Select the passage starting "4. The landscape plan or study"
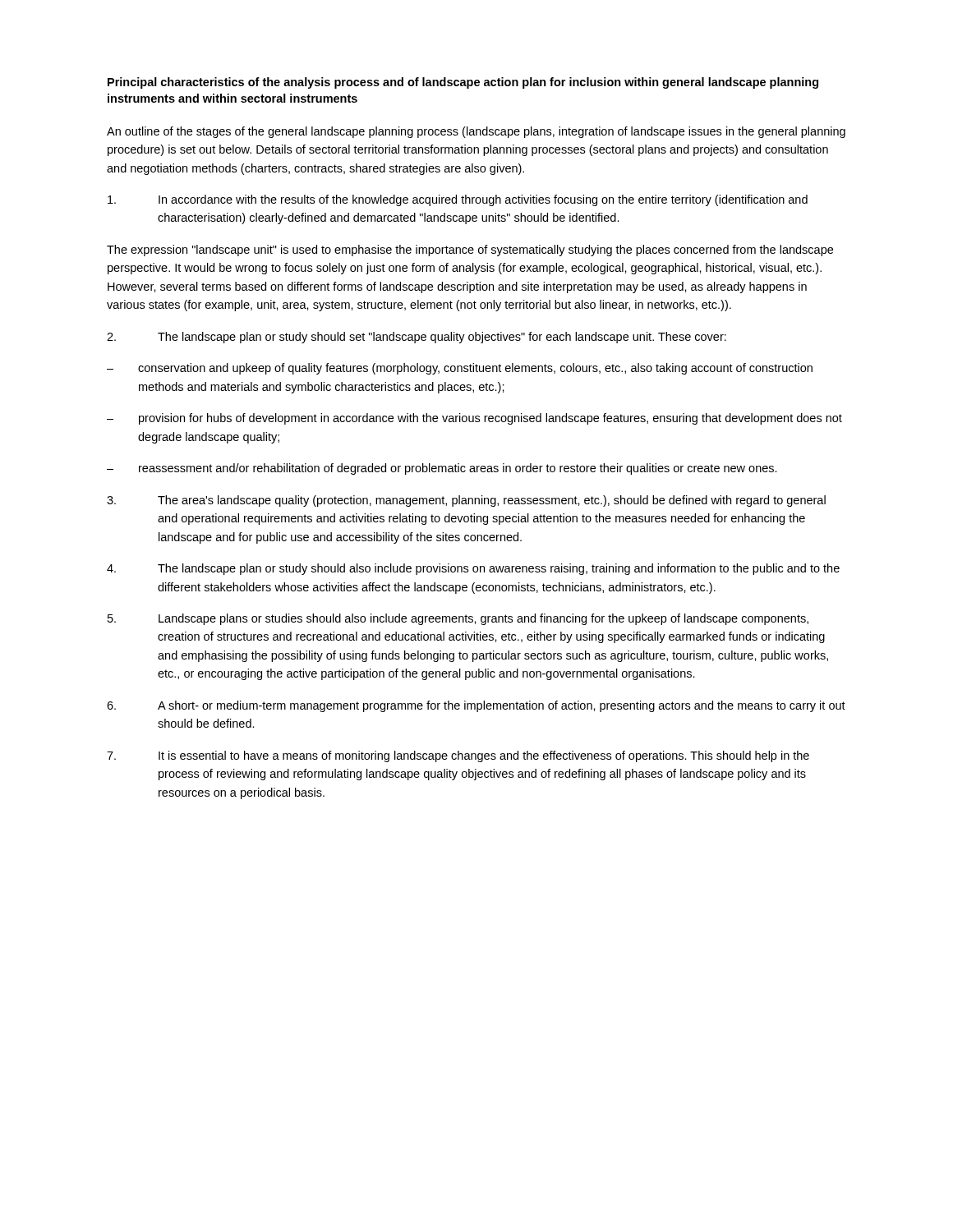The height and width of the screenshot is (1232, 953). [x=476, y=578]
